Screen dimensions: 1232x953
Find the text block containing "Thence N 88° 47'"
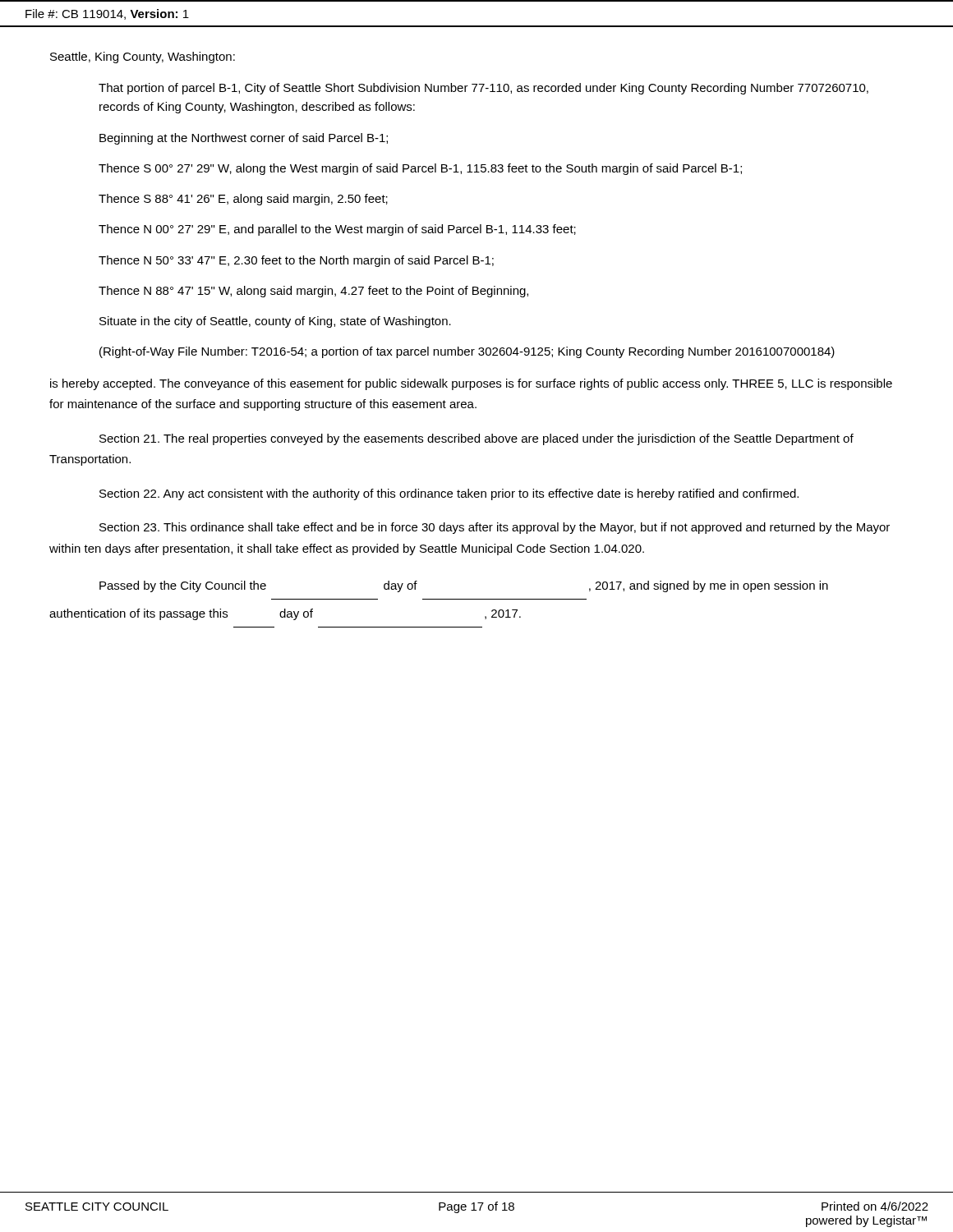click(x=314, y=290)
